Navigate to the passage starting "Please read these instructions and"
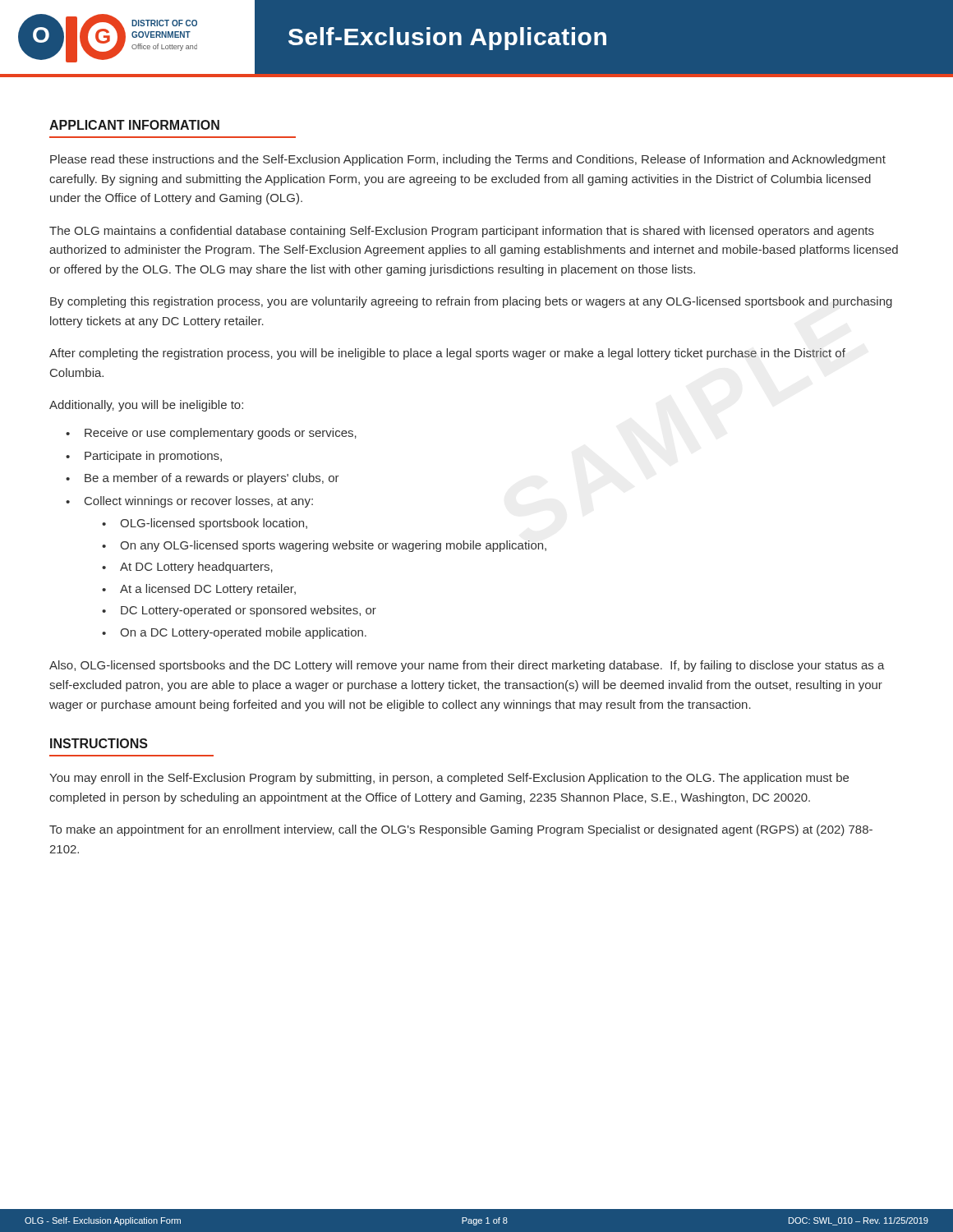This screenshot has height=1232, width=953. pos(467,178)
